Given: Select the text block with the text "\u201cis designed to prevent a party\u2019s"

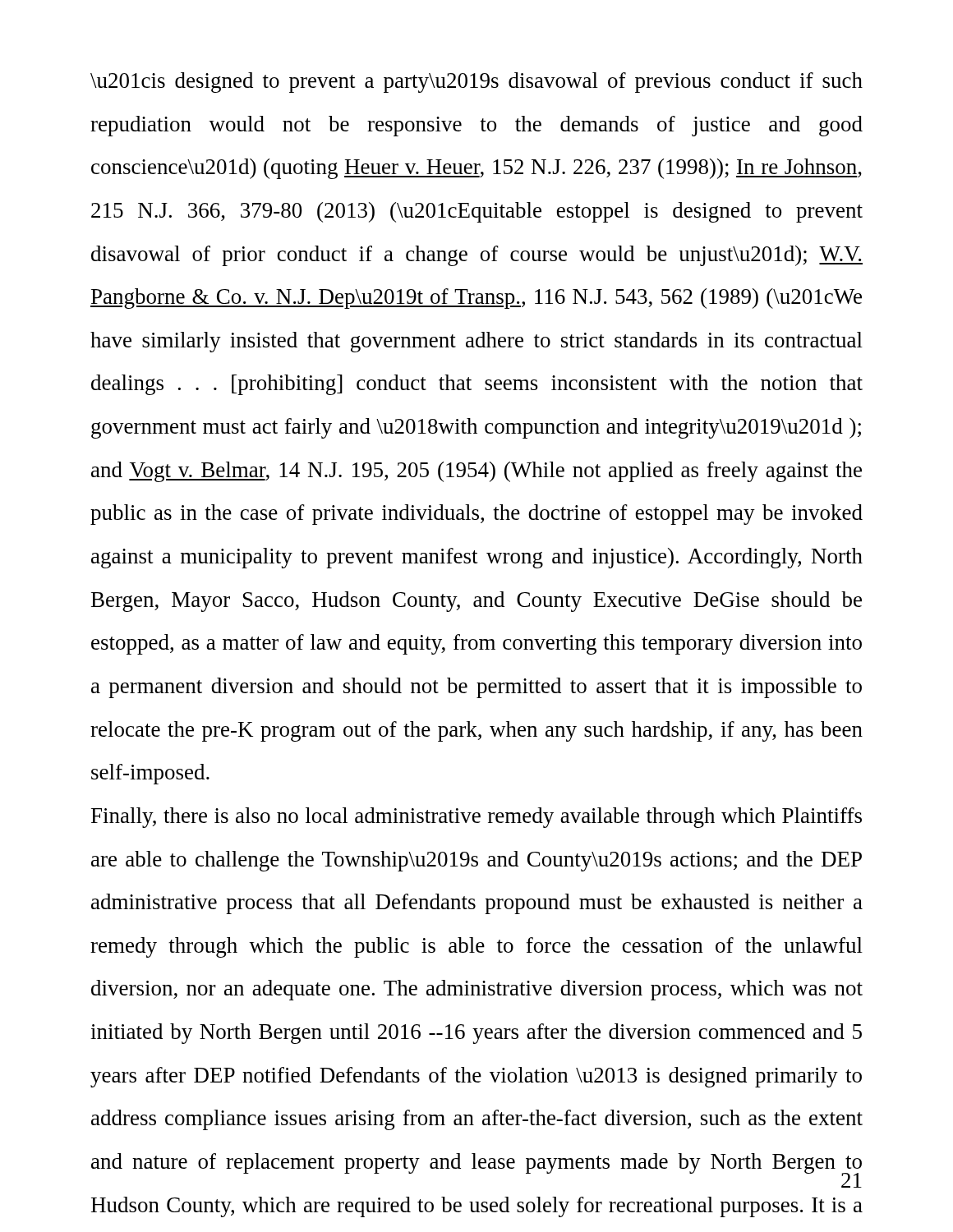Looking at the screenshot, I should click(476, 427).
